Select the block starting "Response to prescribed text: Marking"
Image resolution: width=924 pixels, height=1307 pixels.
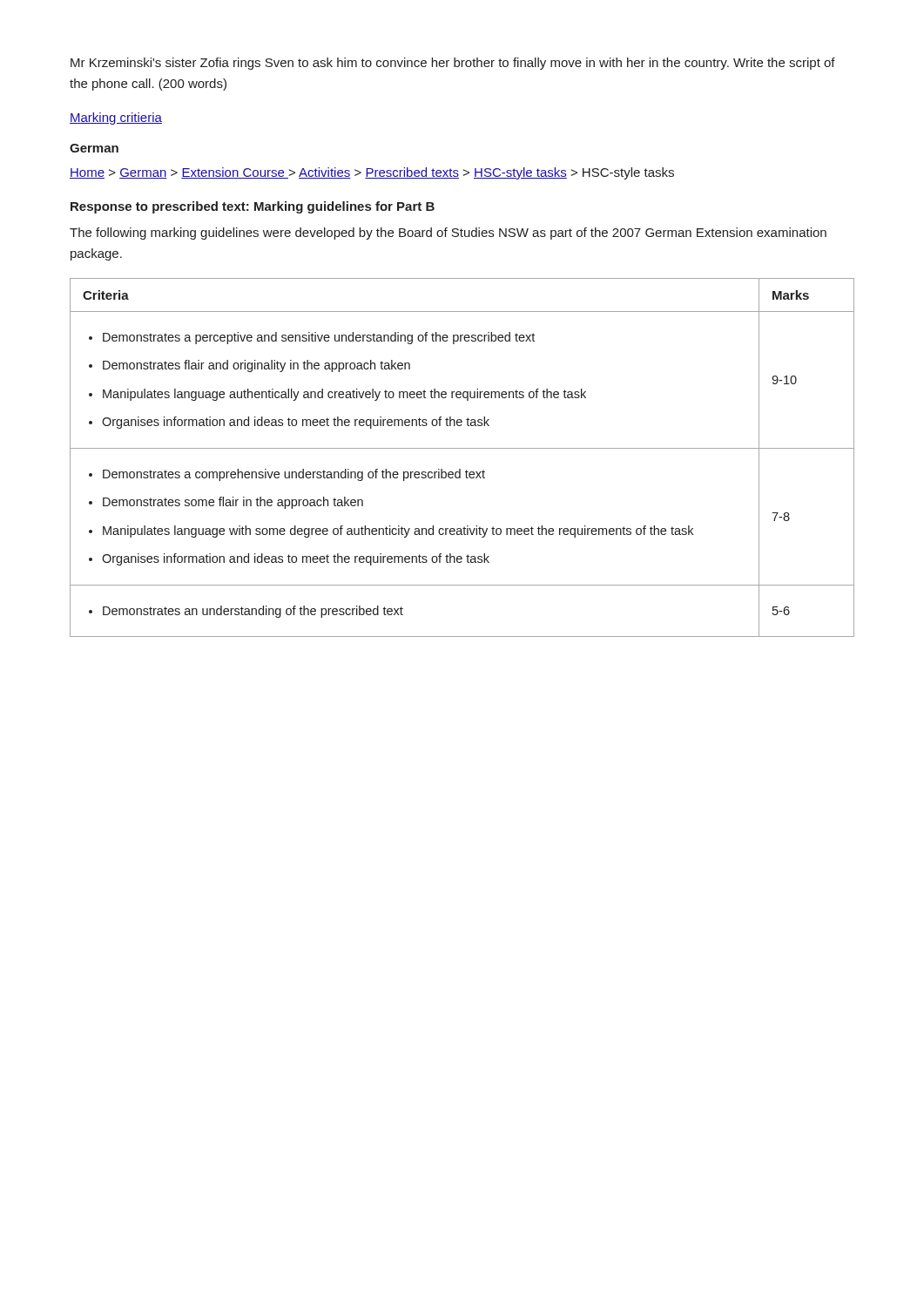252,206
